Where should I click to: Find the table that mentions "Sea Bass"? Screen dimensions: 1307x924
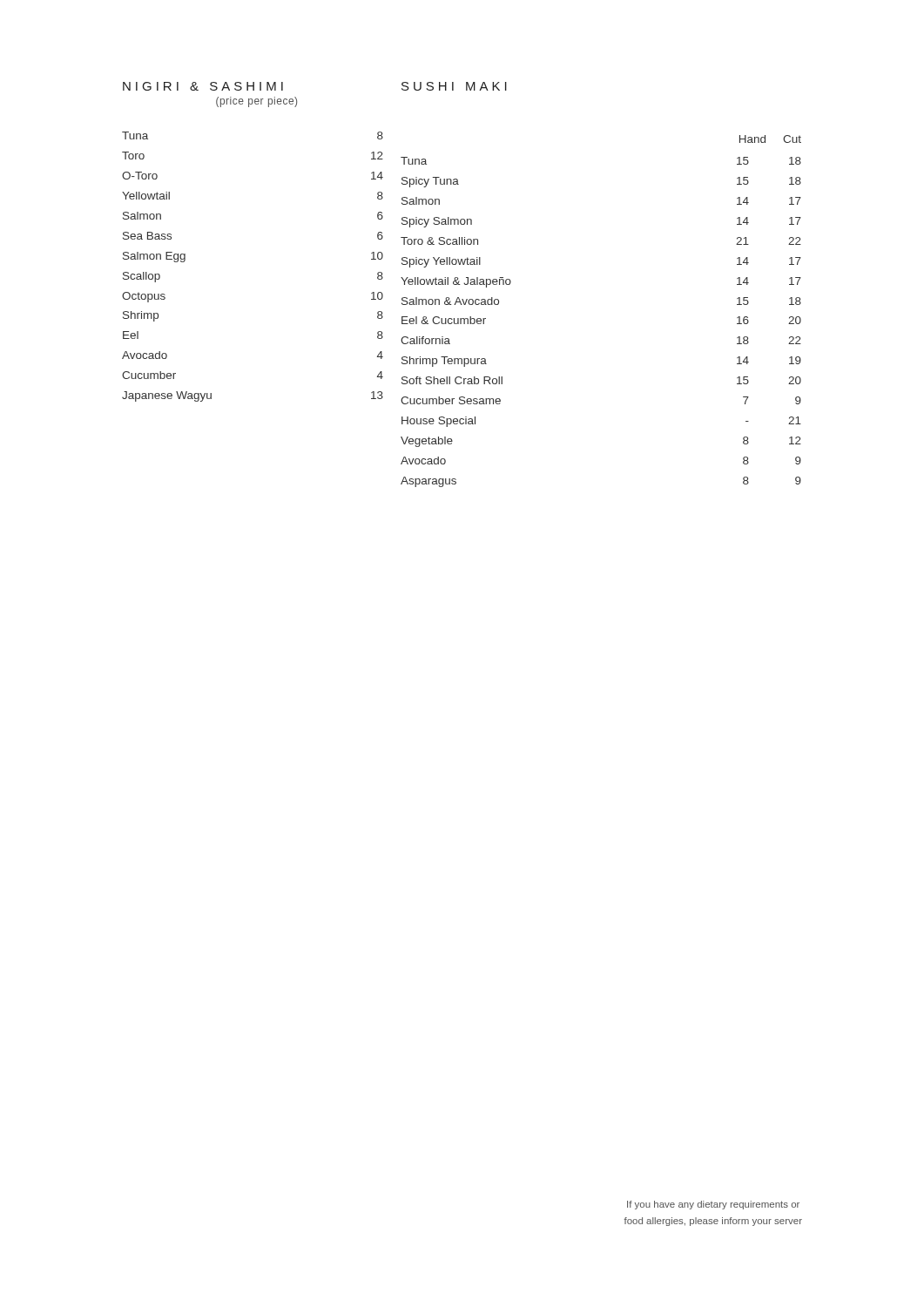261,266
